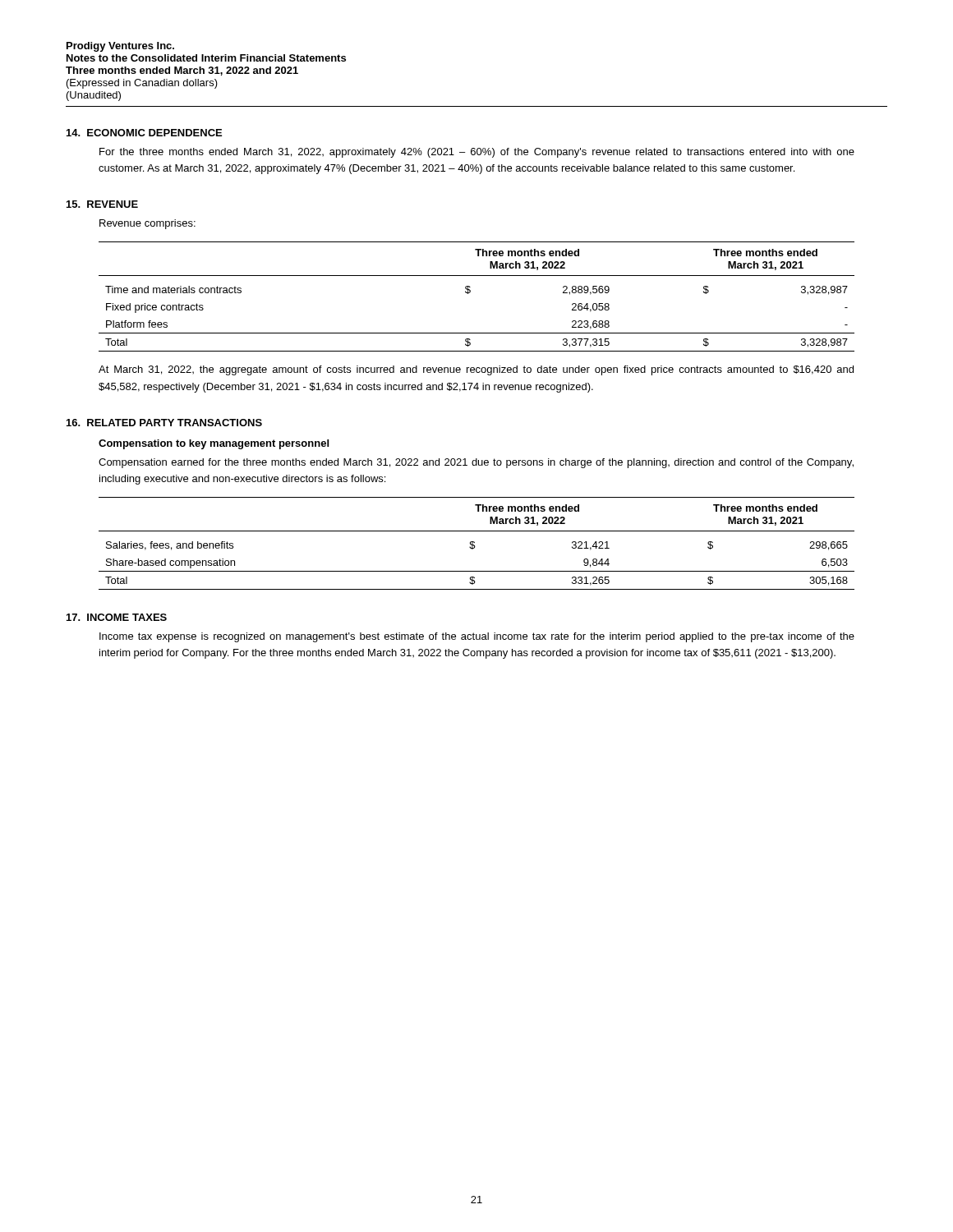Find the text block with the text "At March 31, 2022, the aggregate amount of"
Screen dimensions: 1232x953
click(476, 378)
